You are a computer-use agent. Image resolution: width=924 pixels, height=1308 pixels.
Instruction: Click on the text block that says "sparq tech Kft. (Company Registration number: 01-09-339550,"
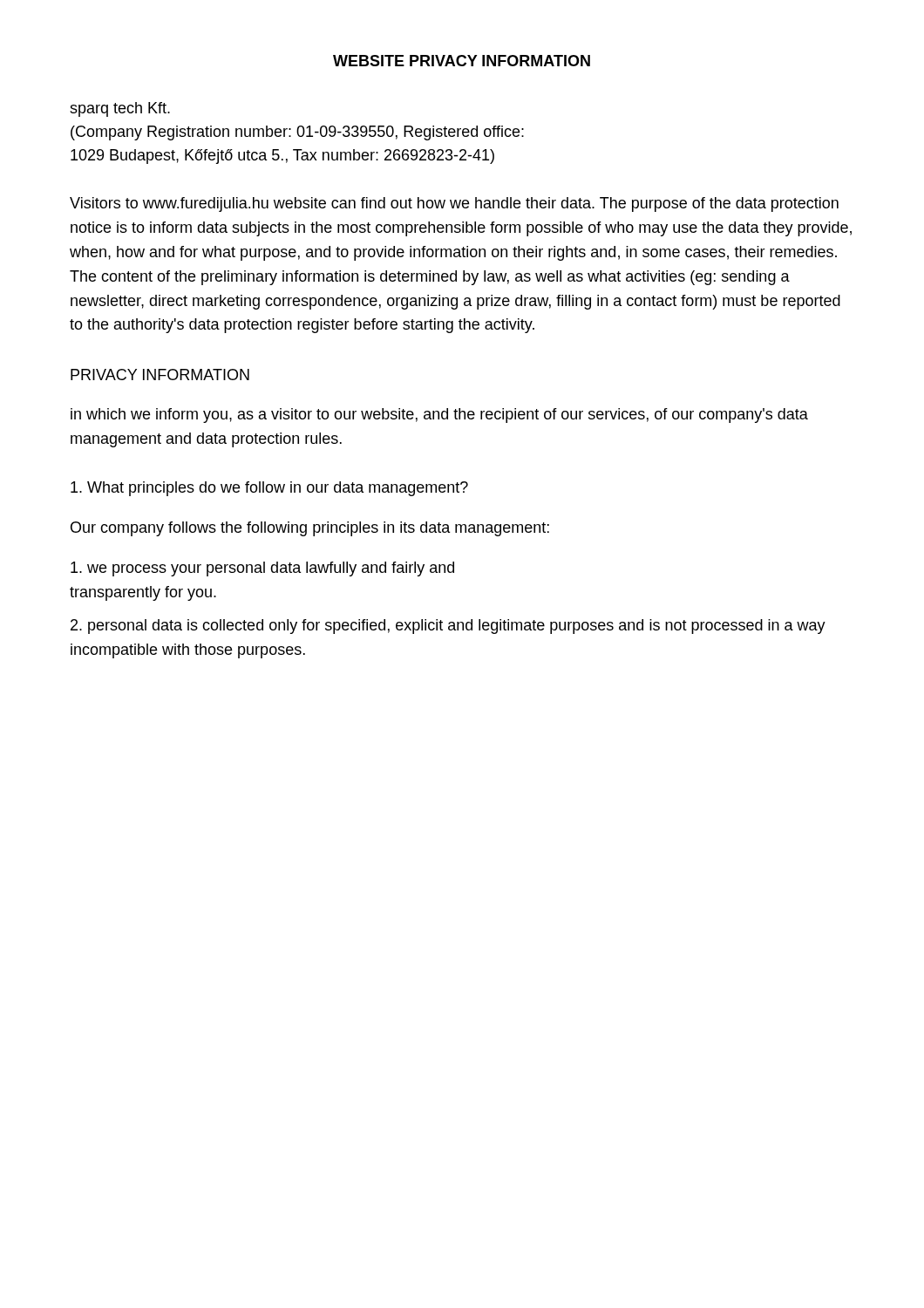pyautogui.click(x=297, y=132)
